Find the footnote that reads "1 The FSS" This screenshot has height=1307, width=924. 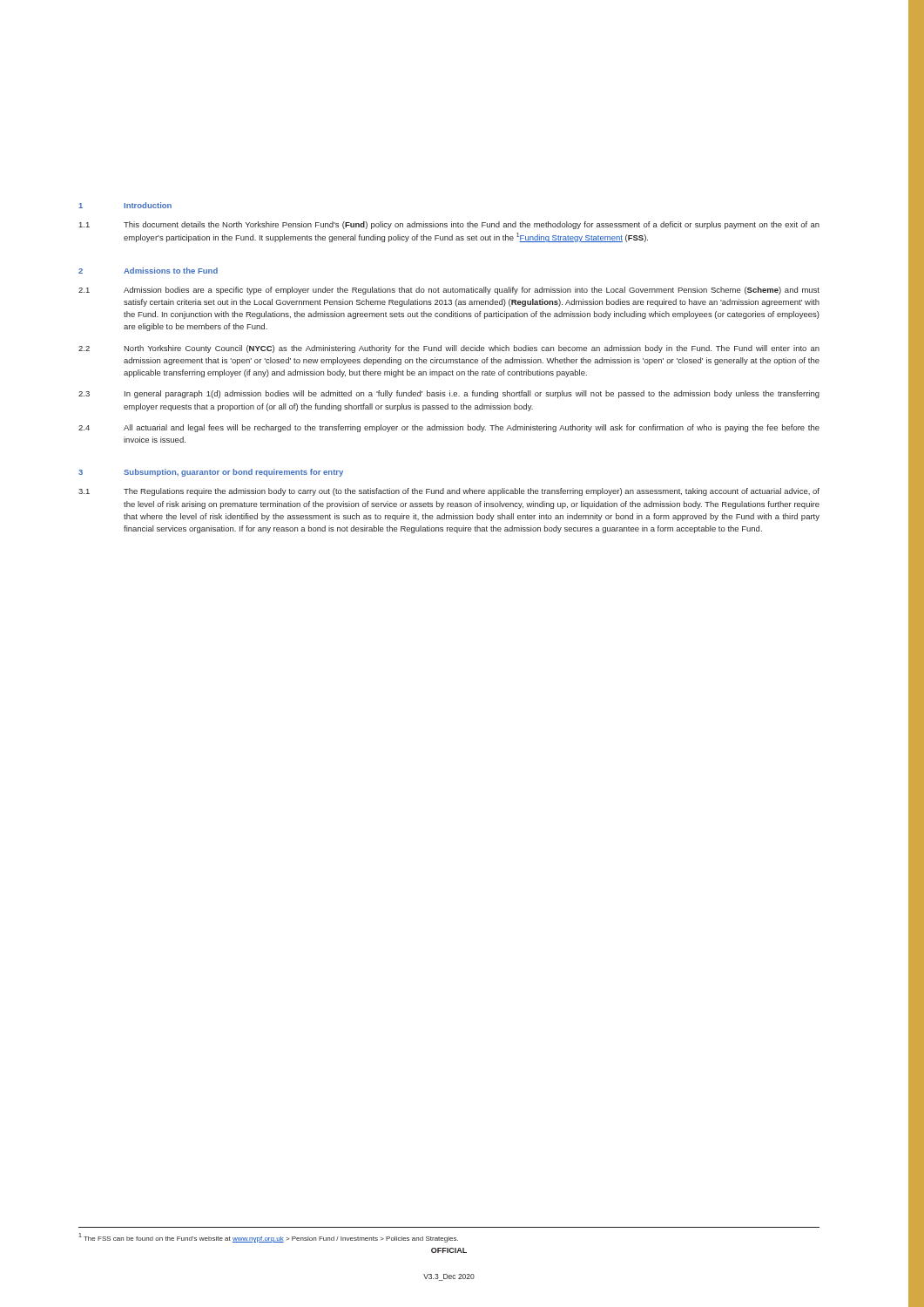pyautogui.click(x=269, y=1237)
